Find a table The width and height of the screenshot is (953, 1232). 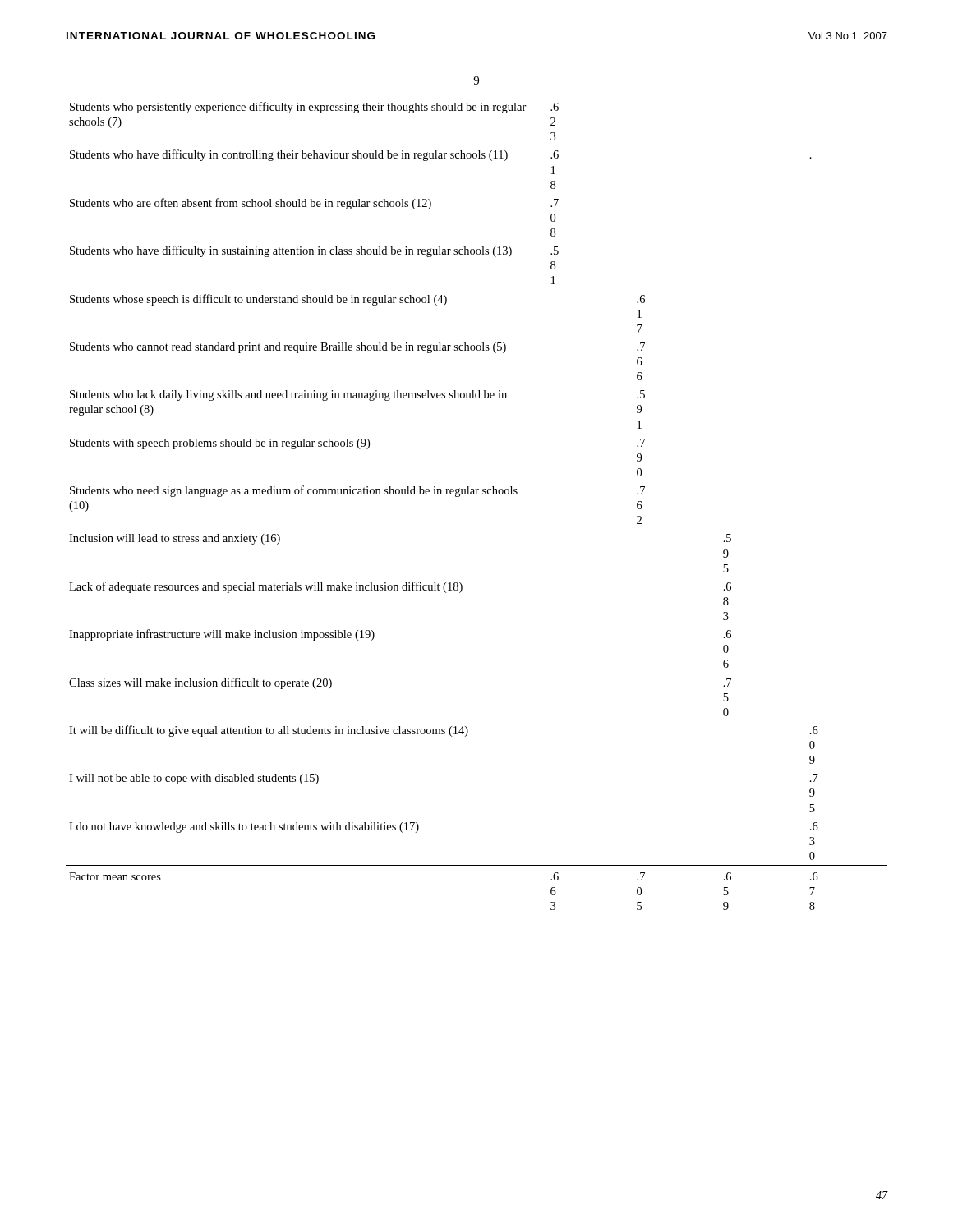tap(476, 506)
